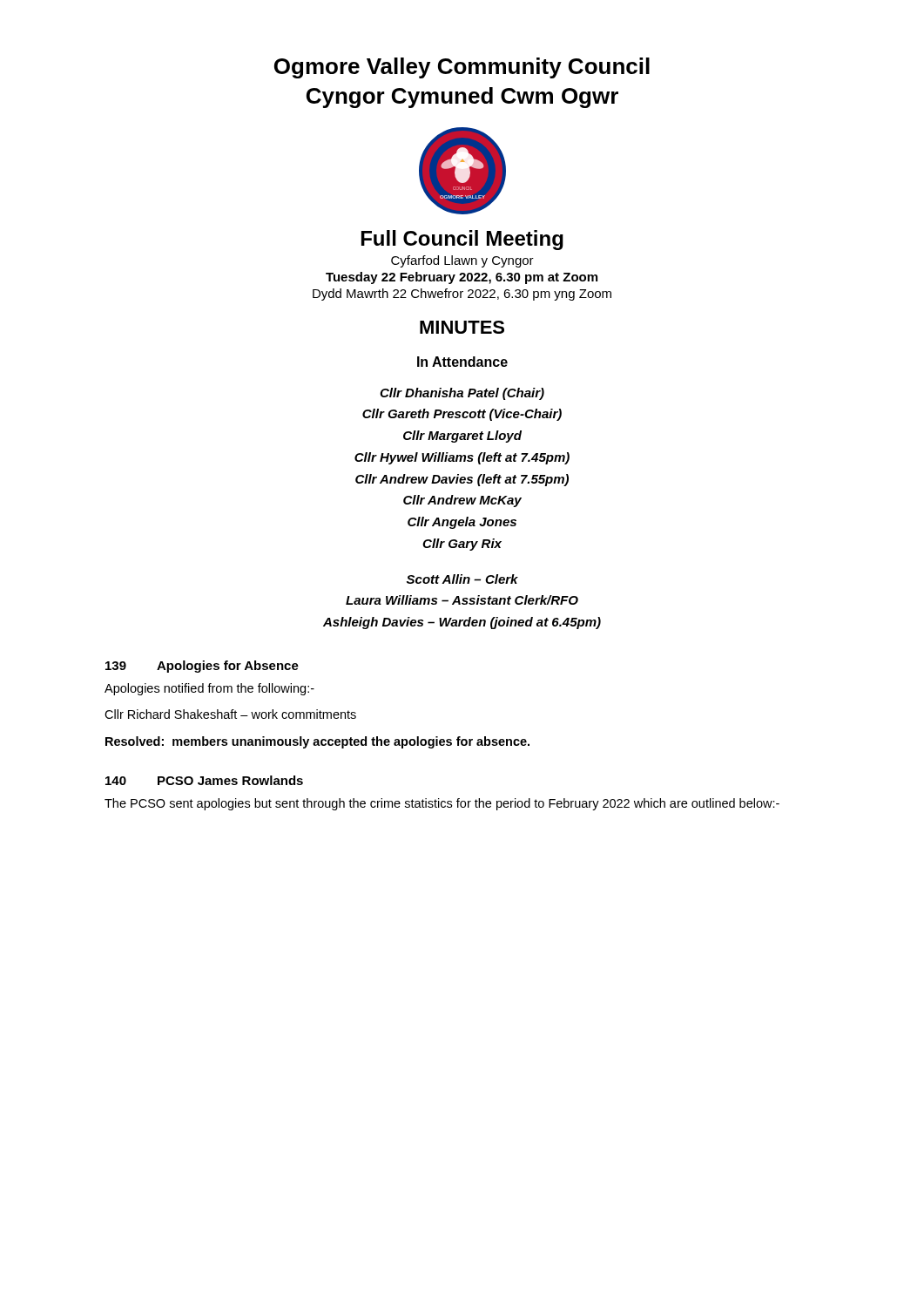Where does it say "140 PCSO James Rowlands"?
Screen dimensions: 1307x924
click(x=204, y=780)
